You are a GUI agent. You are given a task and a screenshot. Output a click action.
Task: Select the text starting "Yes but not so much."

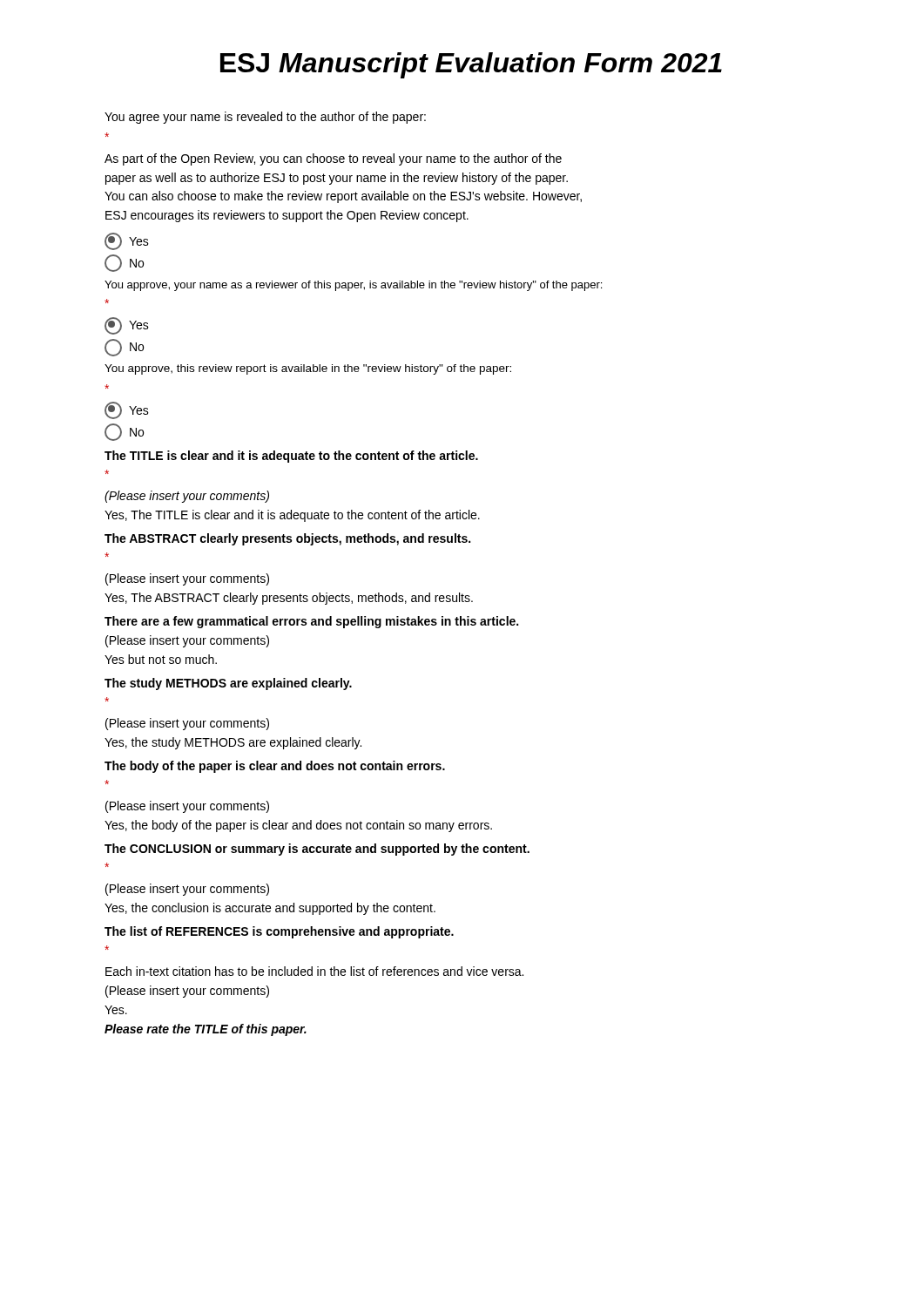point(161,659)
